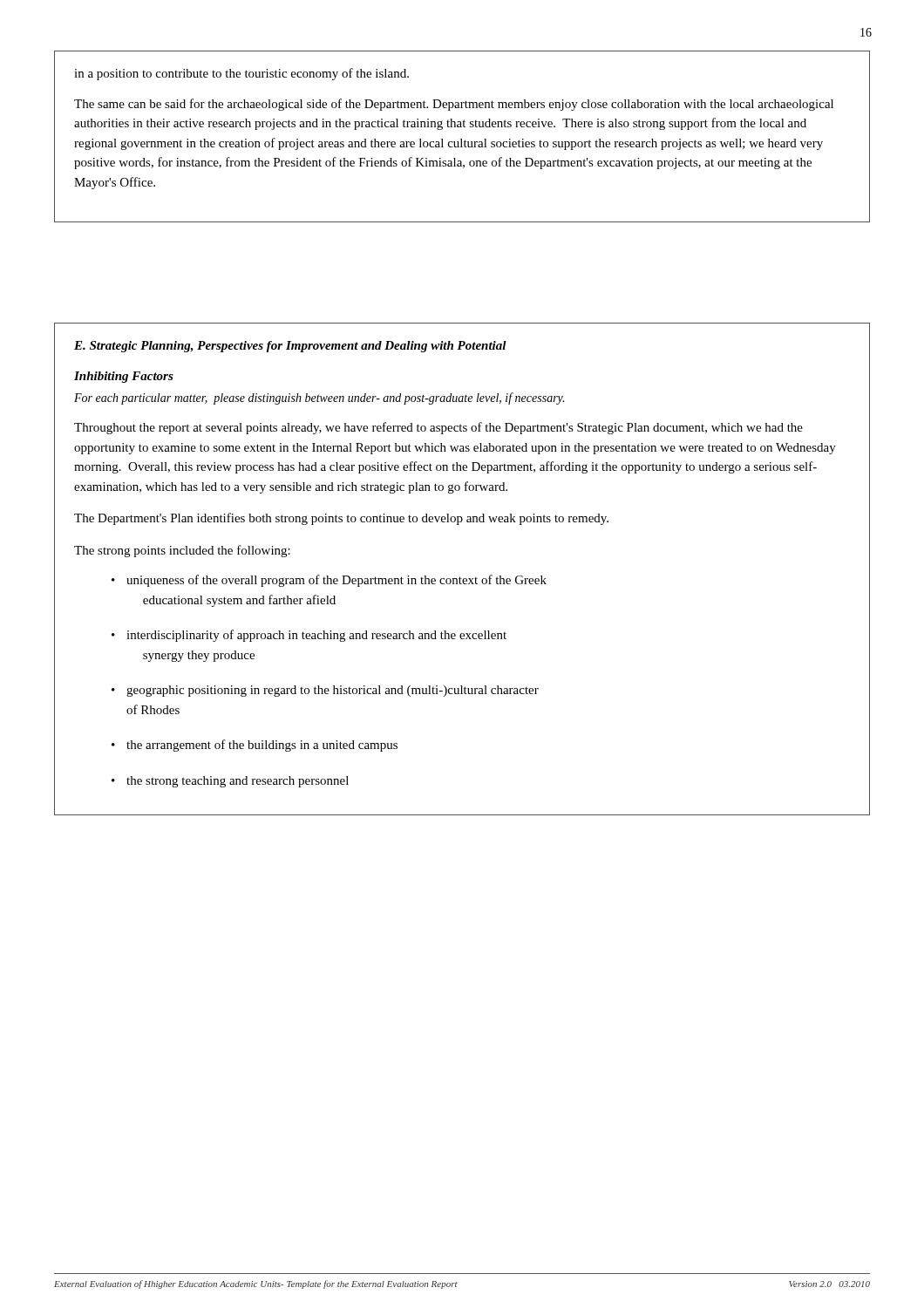924x1308 pixels.
Task: Locate the text block starting "The strong points included the following:"
Action: (x=182, y=551)
